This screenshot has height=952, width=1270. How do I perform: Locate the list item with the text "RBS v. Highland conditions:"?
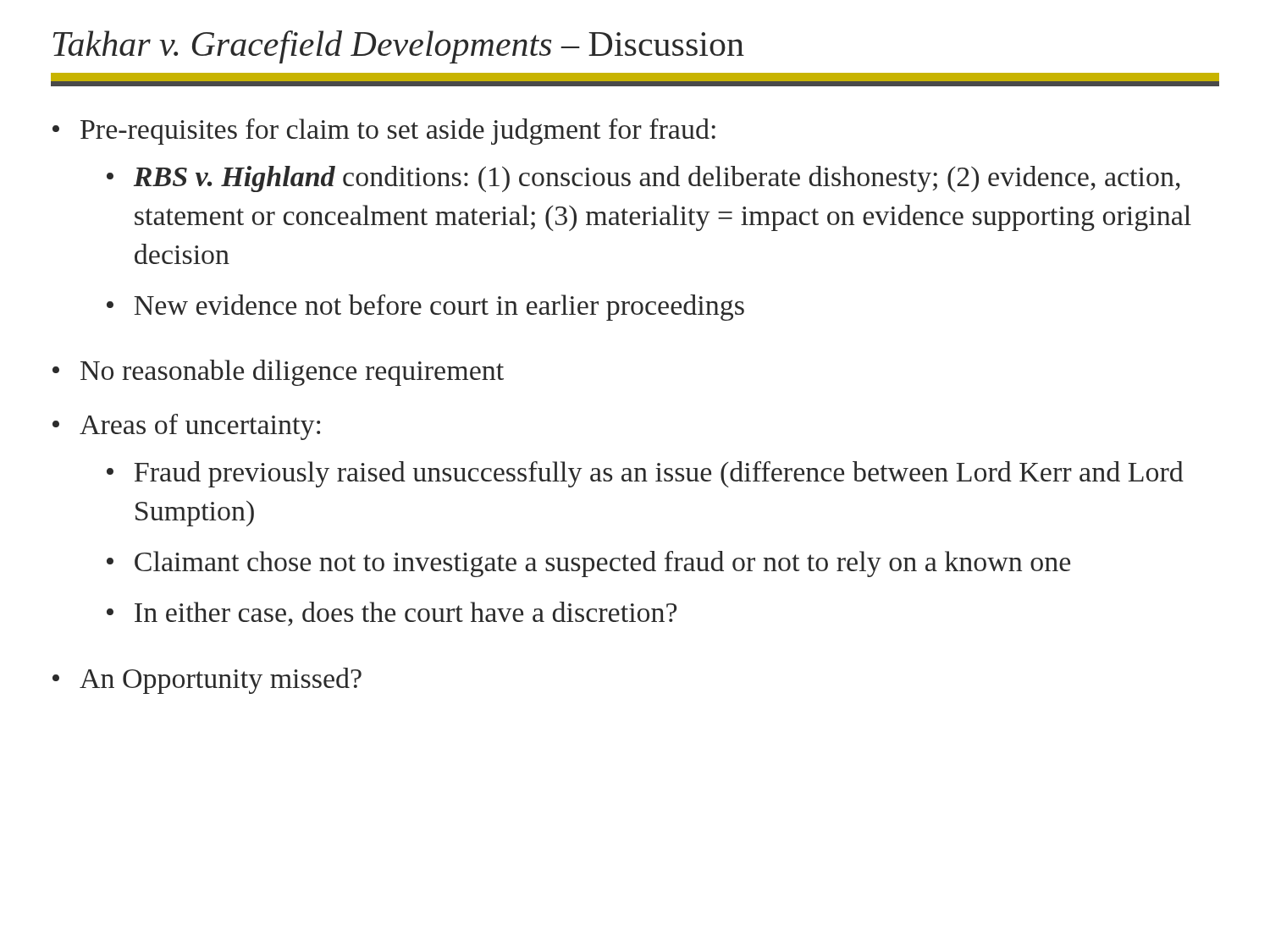[x=676, y=216]
